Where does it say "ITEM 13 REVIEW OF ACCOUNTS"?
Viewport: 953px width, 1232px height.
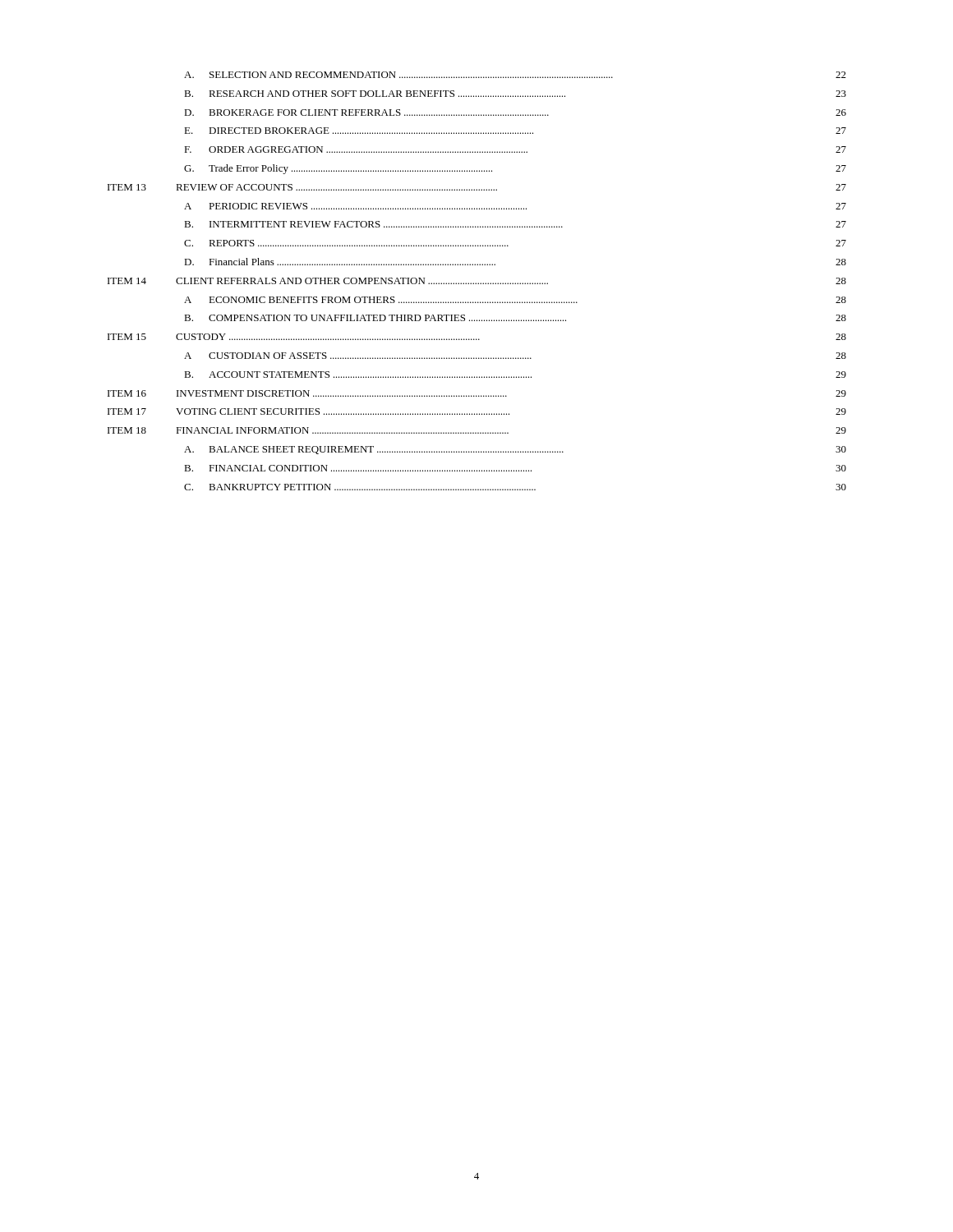[476, 187]
